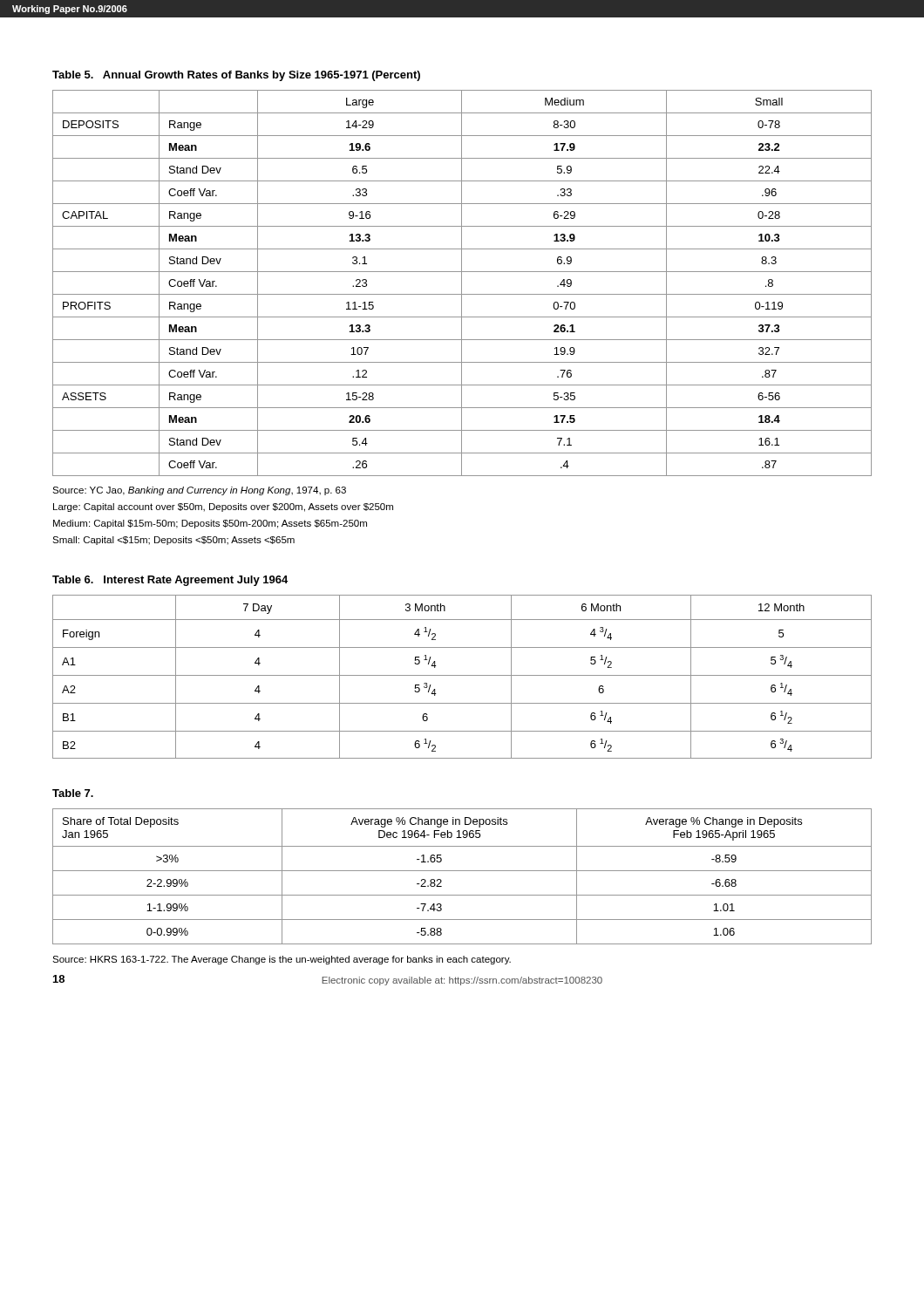Locate the footnote that reads "Source: HKRS 163-1-722. The Average"
This screenshot has height=1308, width=924.
pyautogui.click(x=282, y=960)
